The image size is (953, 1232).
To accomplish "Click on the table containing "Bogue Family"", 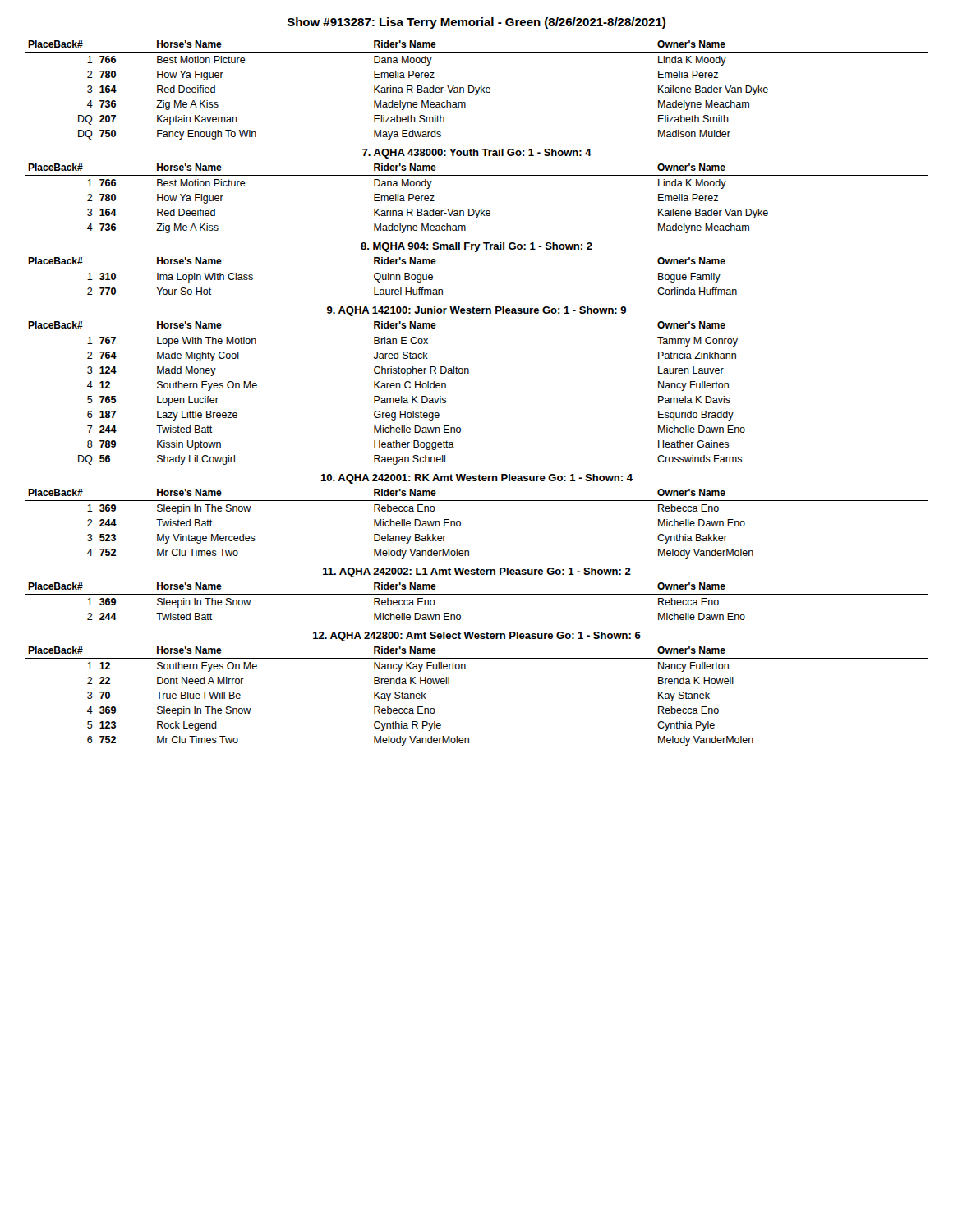I will tap(476, 276).
